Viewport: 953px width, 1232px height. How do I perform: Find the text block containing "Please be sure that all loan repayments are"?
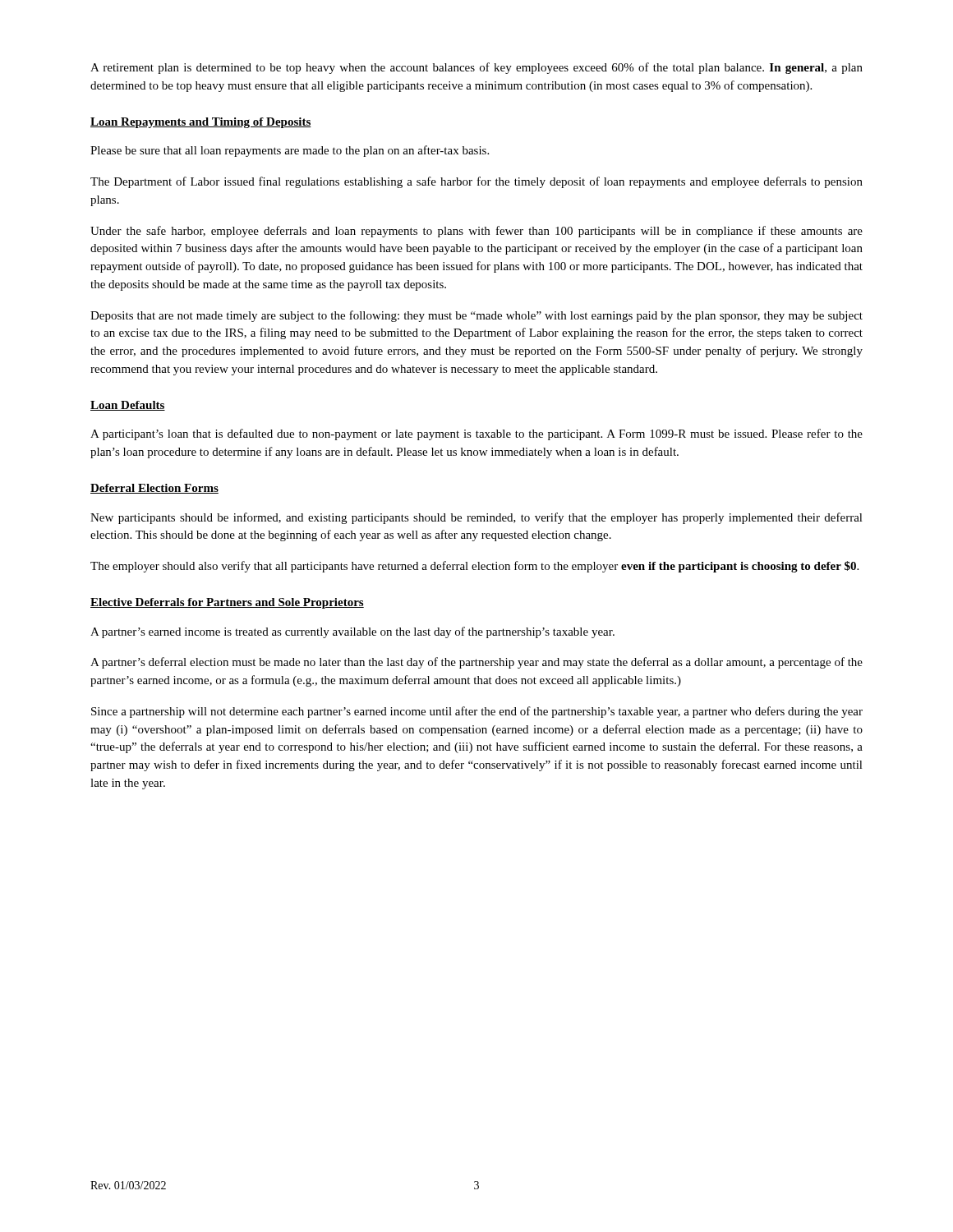point(290,150)
